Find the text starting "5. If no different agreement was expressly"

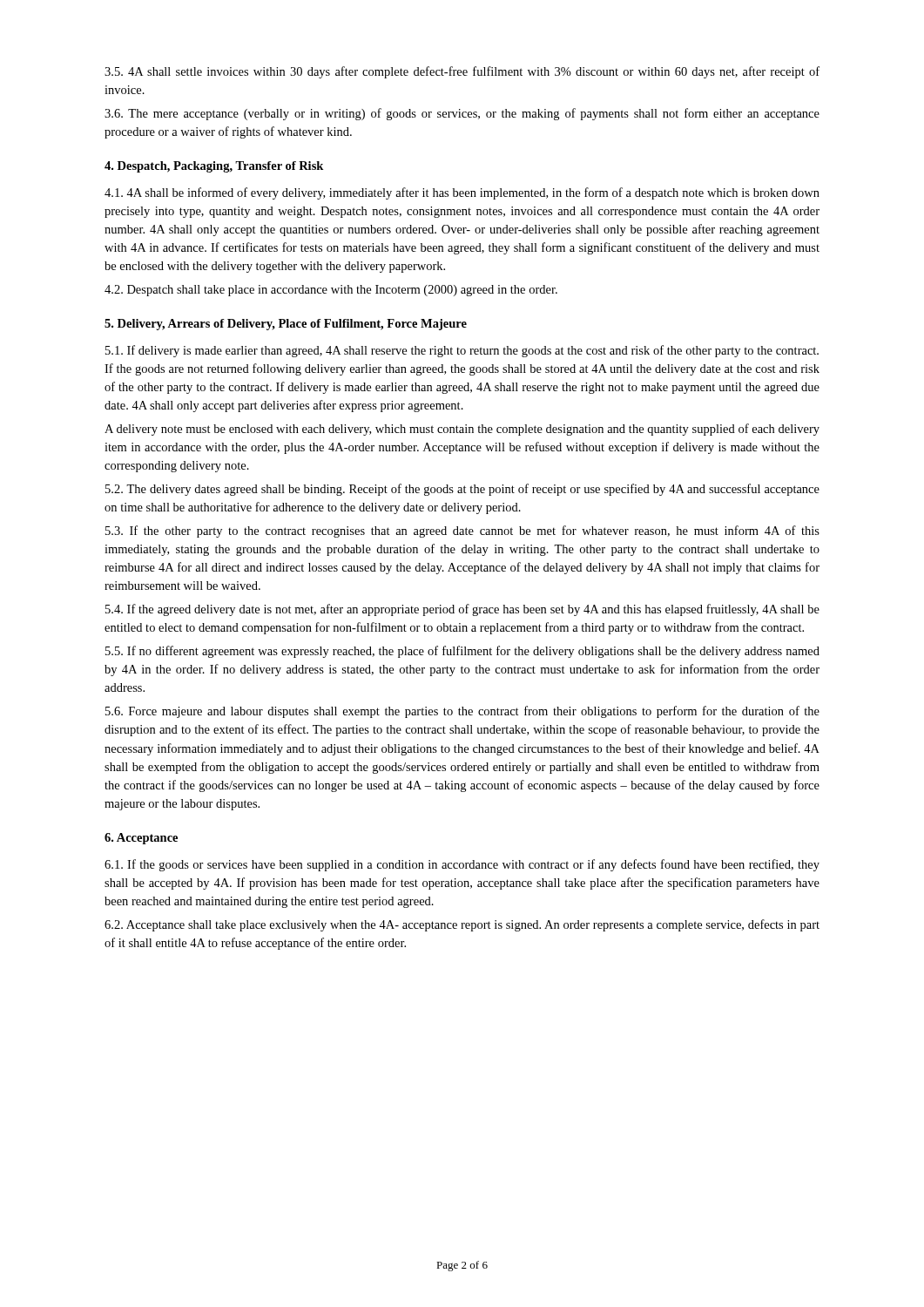coord(462,670)
